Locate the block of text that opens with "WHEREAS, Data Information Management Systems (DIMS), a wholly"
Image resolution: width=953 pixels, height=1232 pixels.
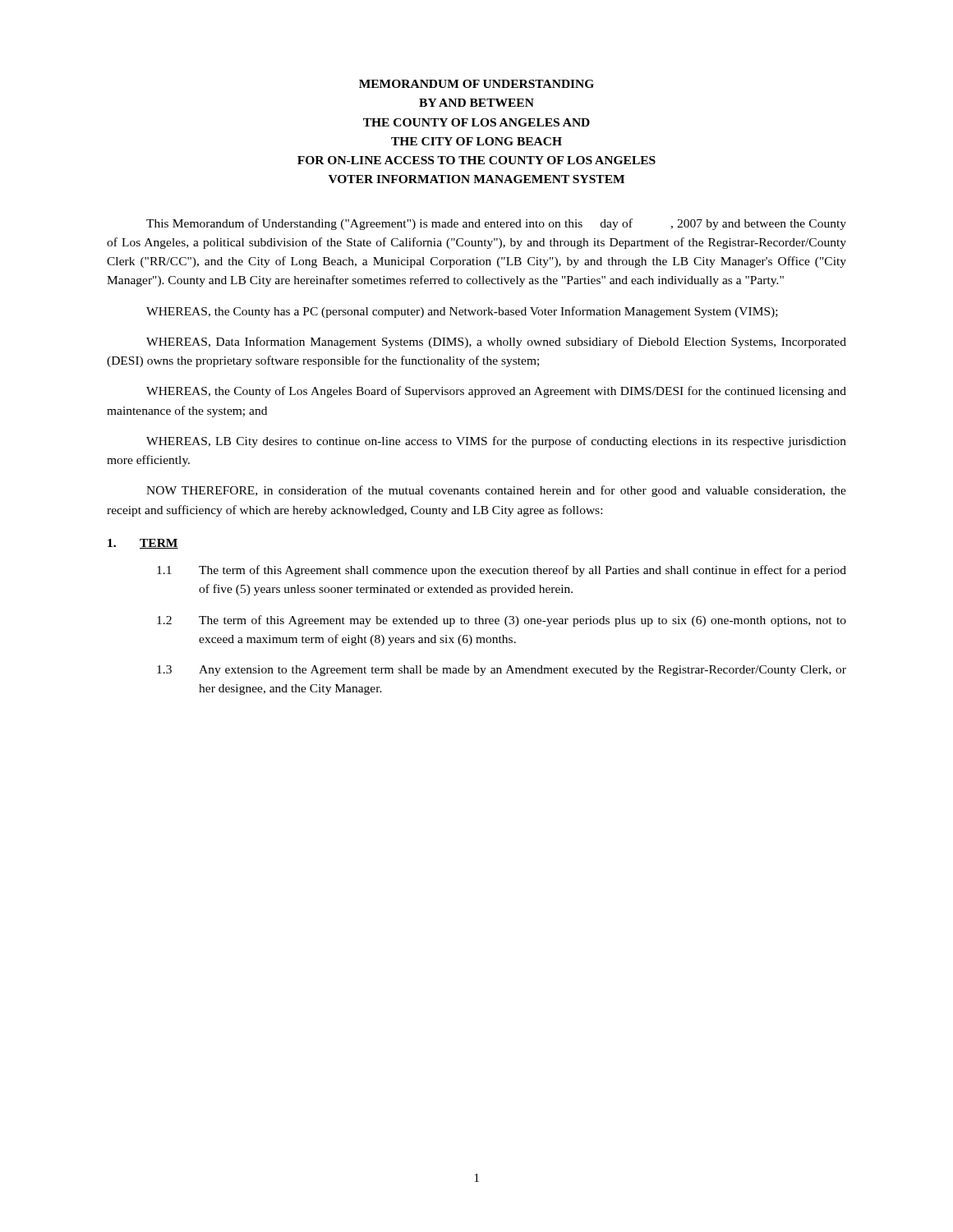[x=476, y=351]
